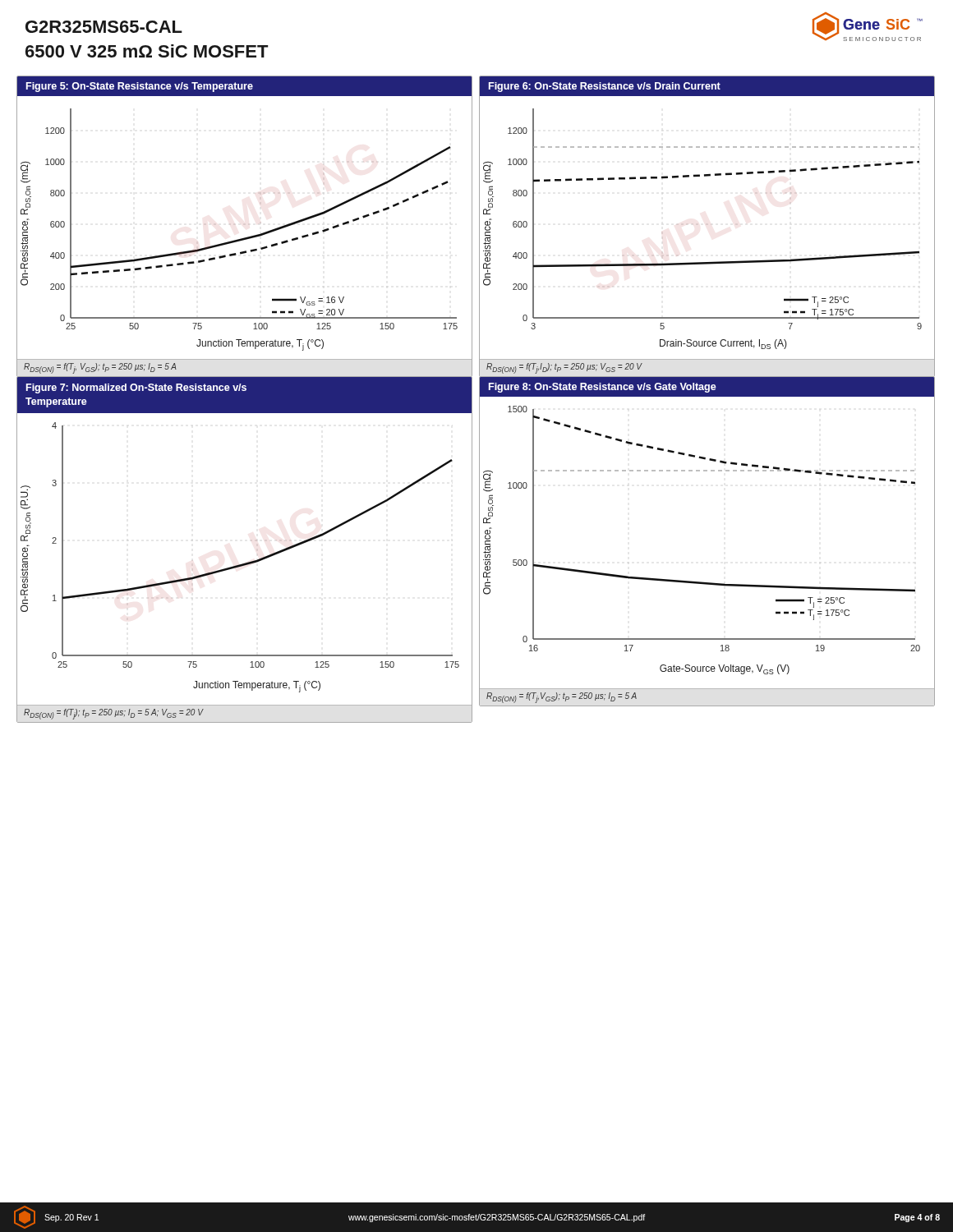The image size is (953, 1232).
Task: Select the logo
Action: [863, 36]
